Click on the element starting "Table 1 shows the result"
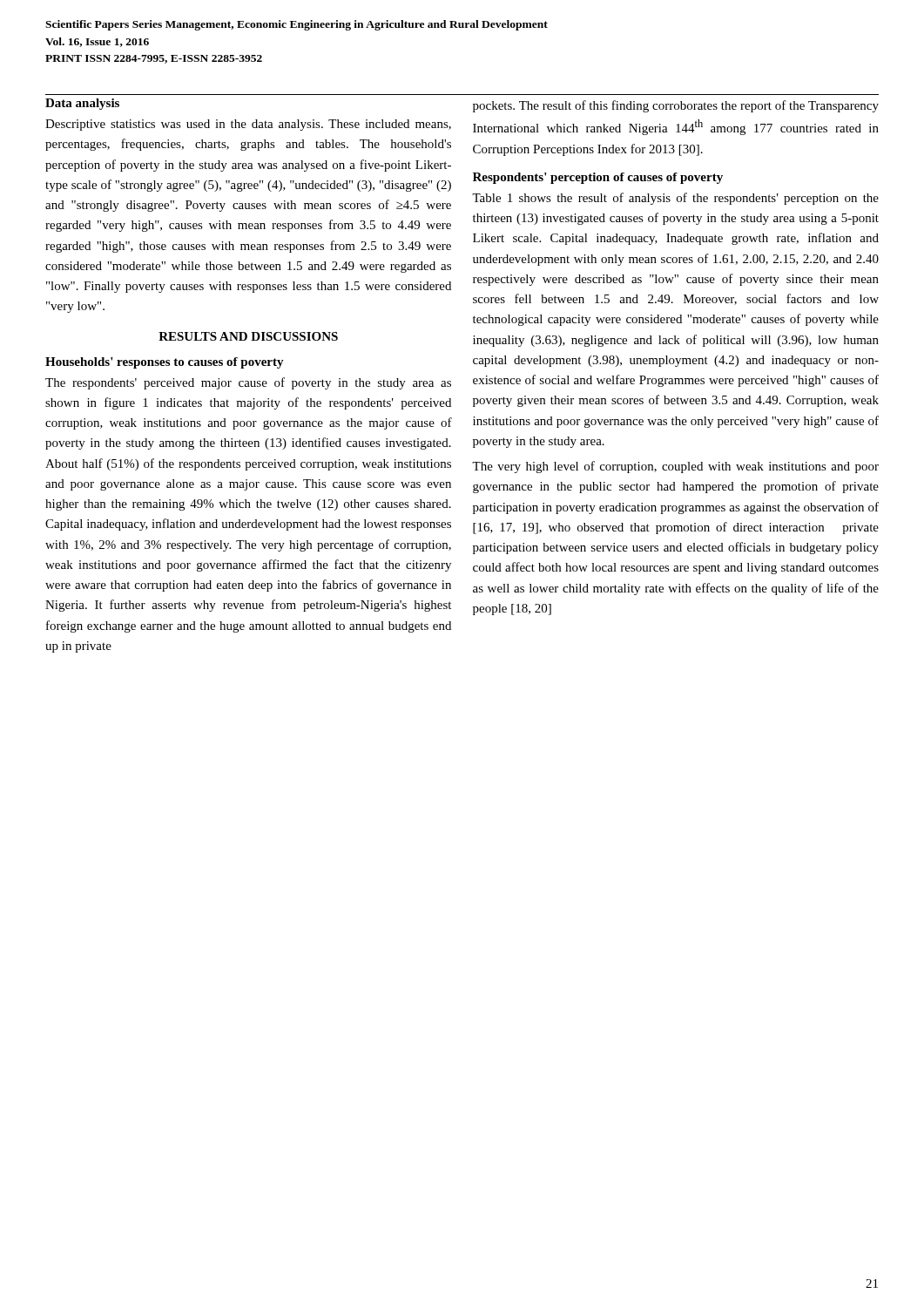The image size is (924, 1307). (x=676, y=403)
